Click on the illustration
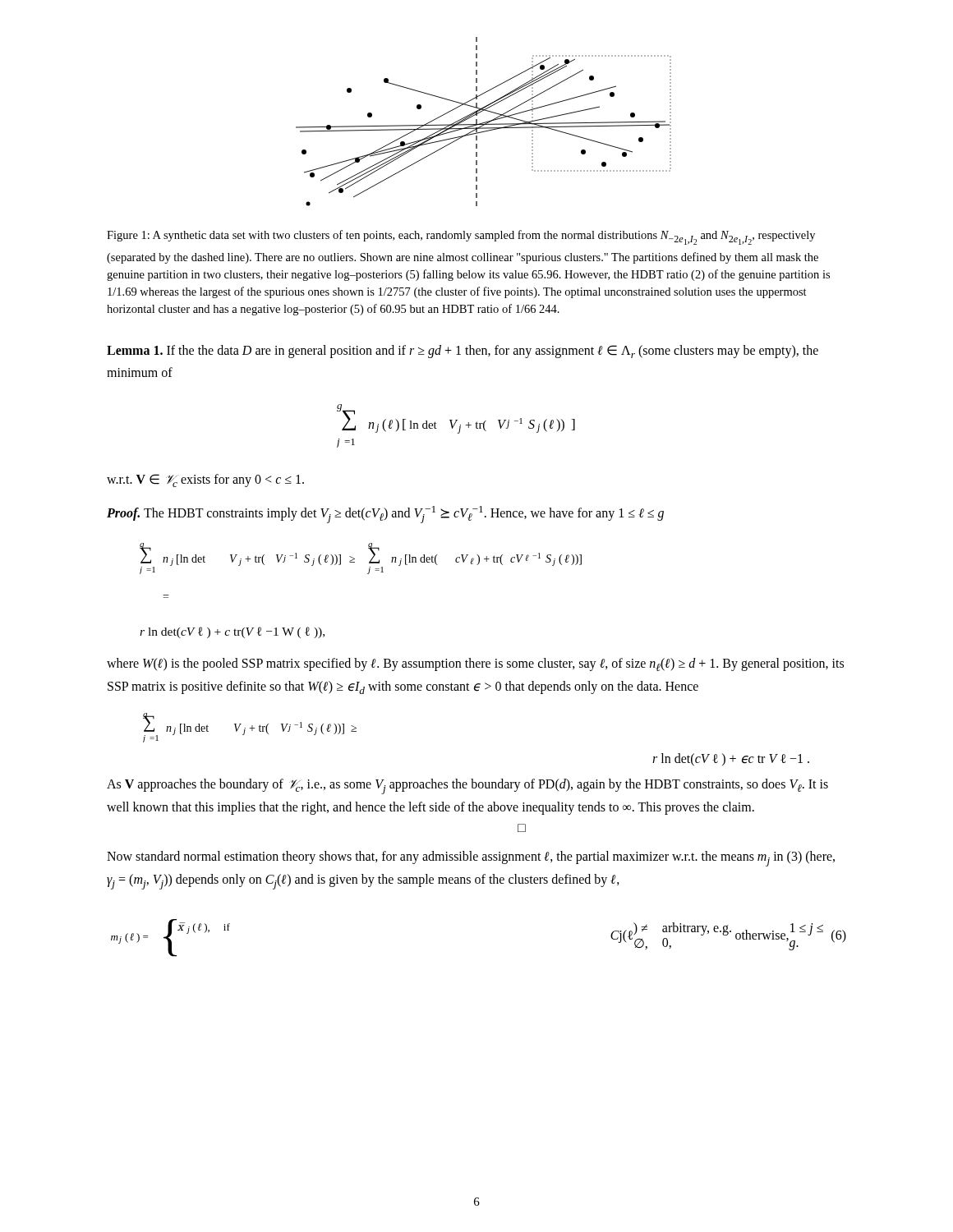Image resolution: width=953 pixels, height=1232 pixels. (x=476, y=125)
